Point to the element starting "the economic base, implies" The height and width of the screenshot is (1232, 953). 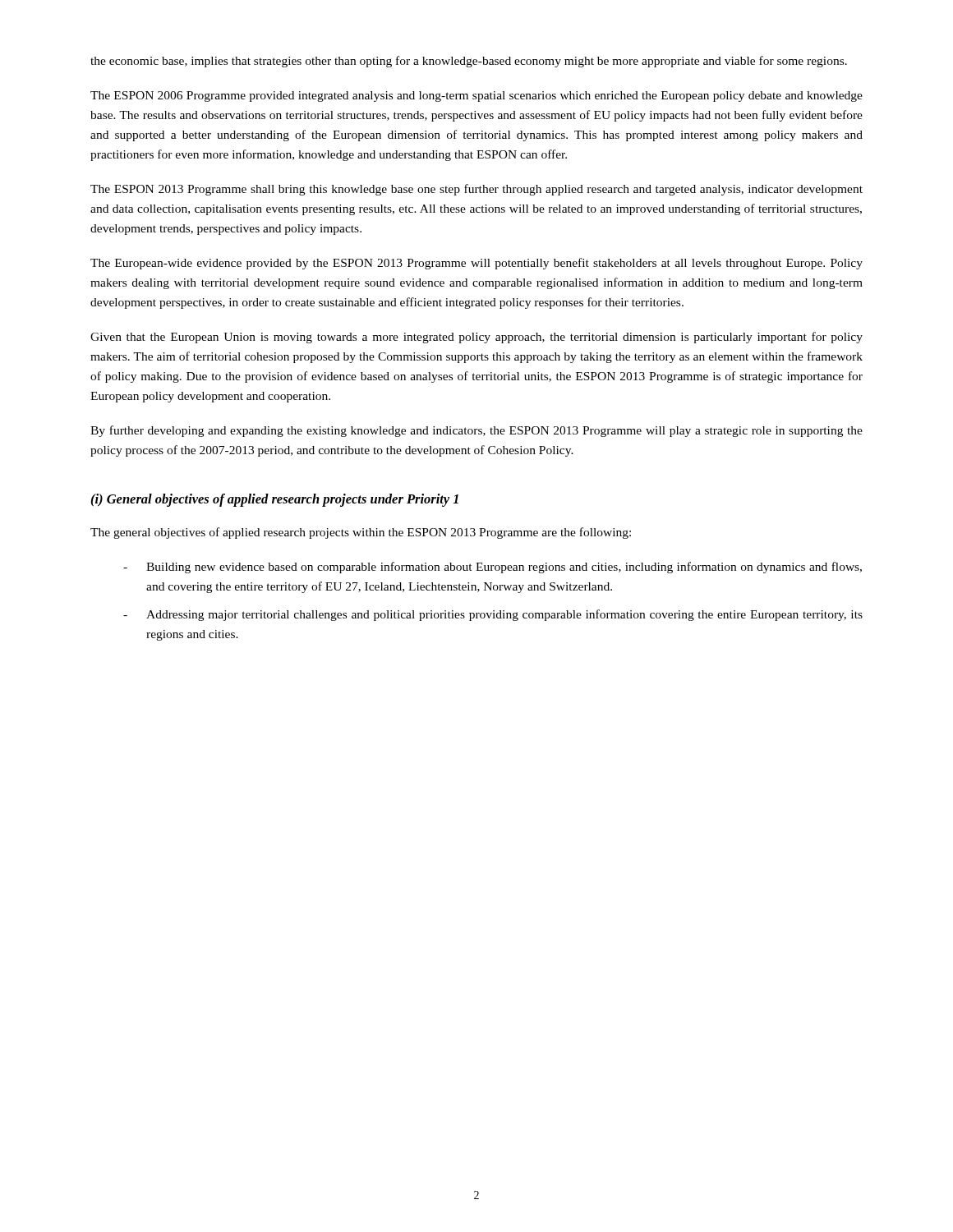click(x=469, y=60)
